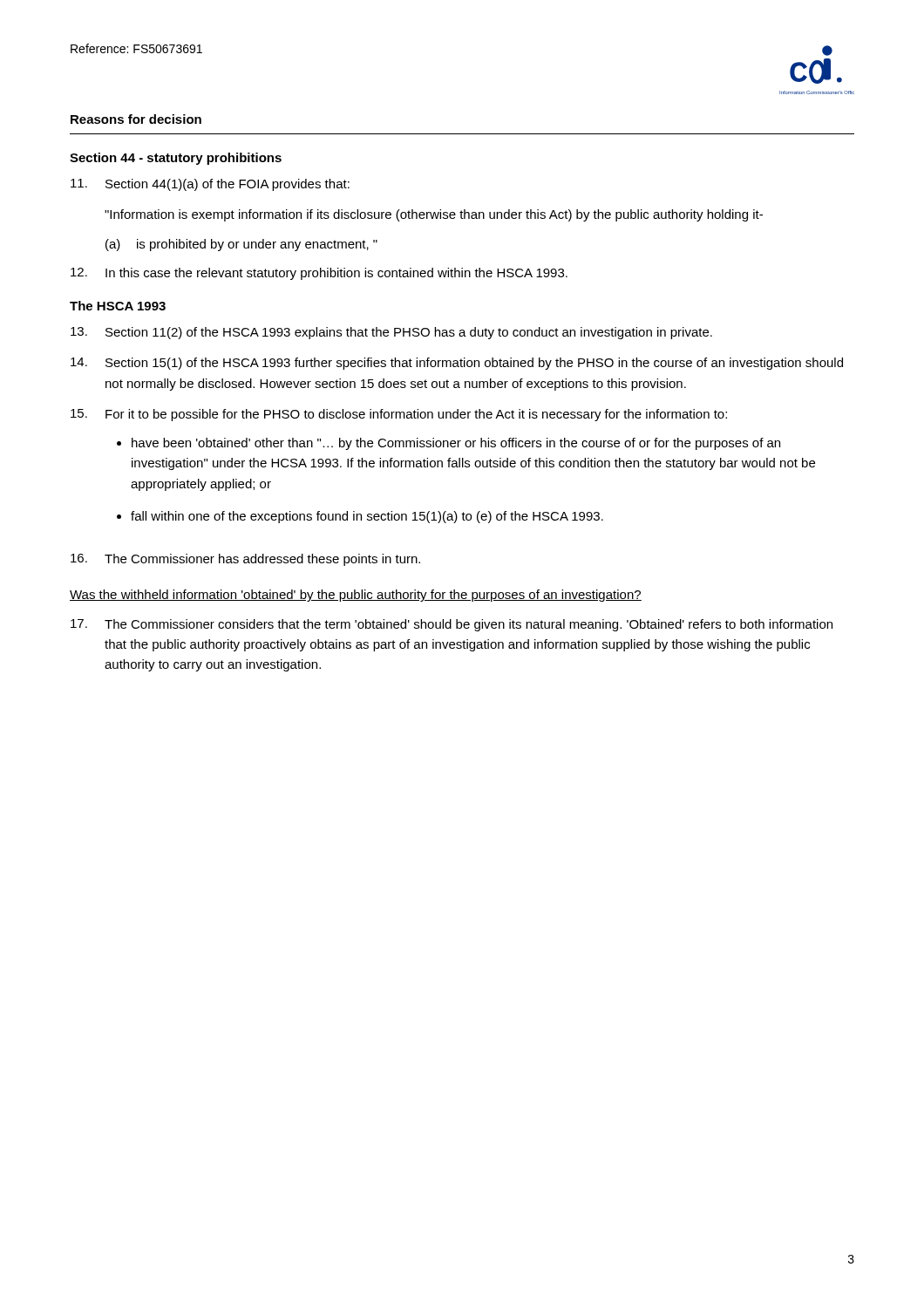This screenshot has width=924, height=1308.
Task: Click on the text block starting "The HSCA 1993"
Action: point(118,306)
